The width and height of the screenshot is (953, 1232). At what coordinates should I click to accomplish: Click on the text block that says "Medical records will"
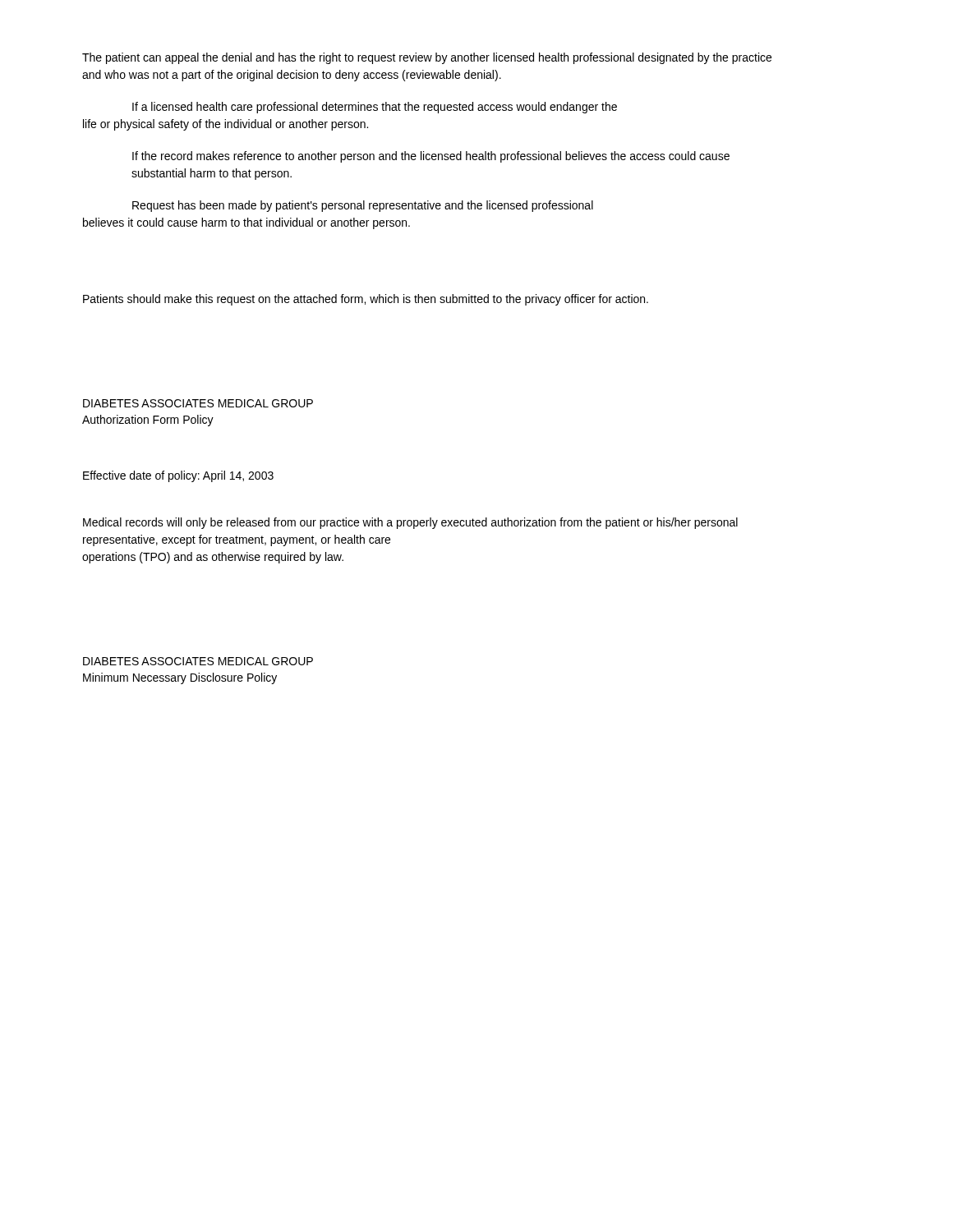point(410,531)
